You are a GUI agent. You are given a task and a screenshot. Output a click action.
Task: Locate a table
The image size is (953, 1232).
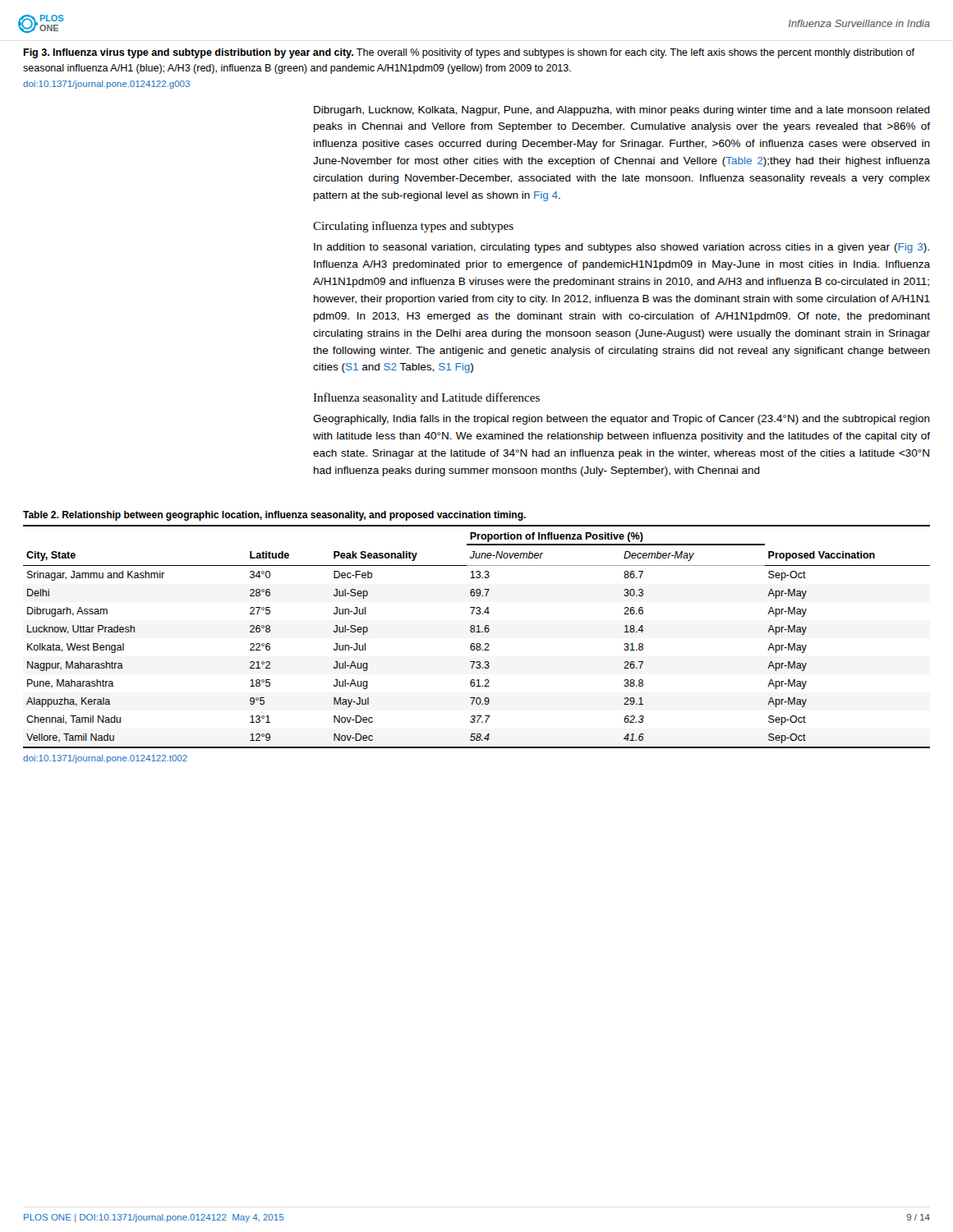pos(476,637)
